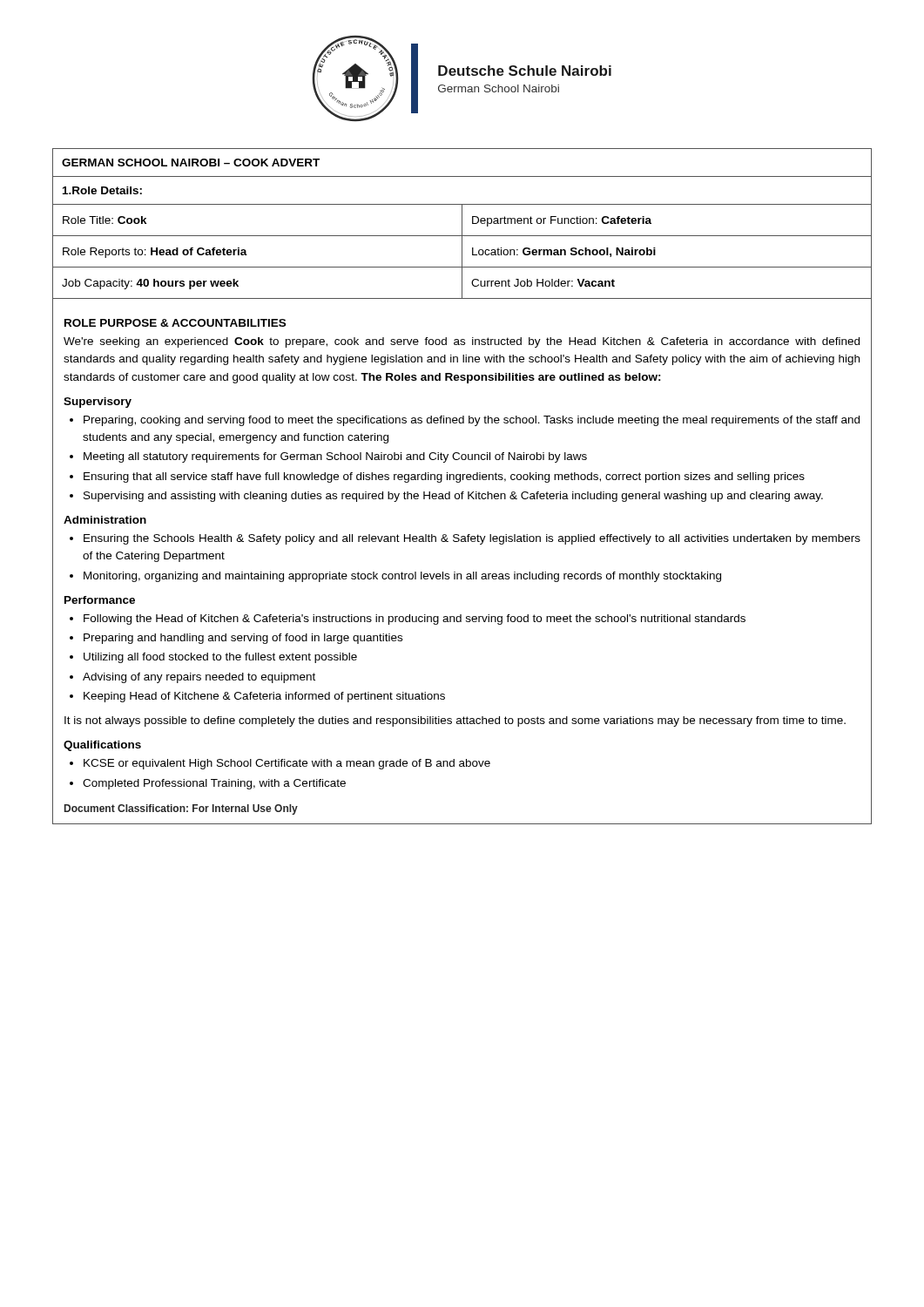Select the list item containing "Preparing and handling and serving of food"
This screenshot has width=924, height=1307.
[243, 637]
